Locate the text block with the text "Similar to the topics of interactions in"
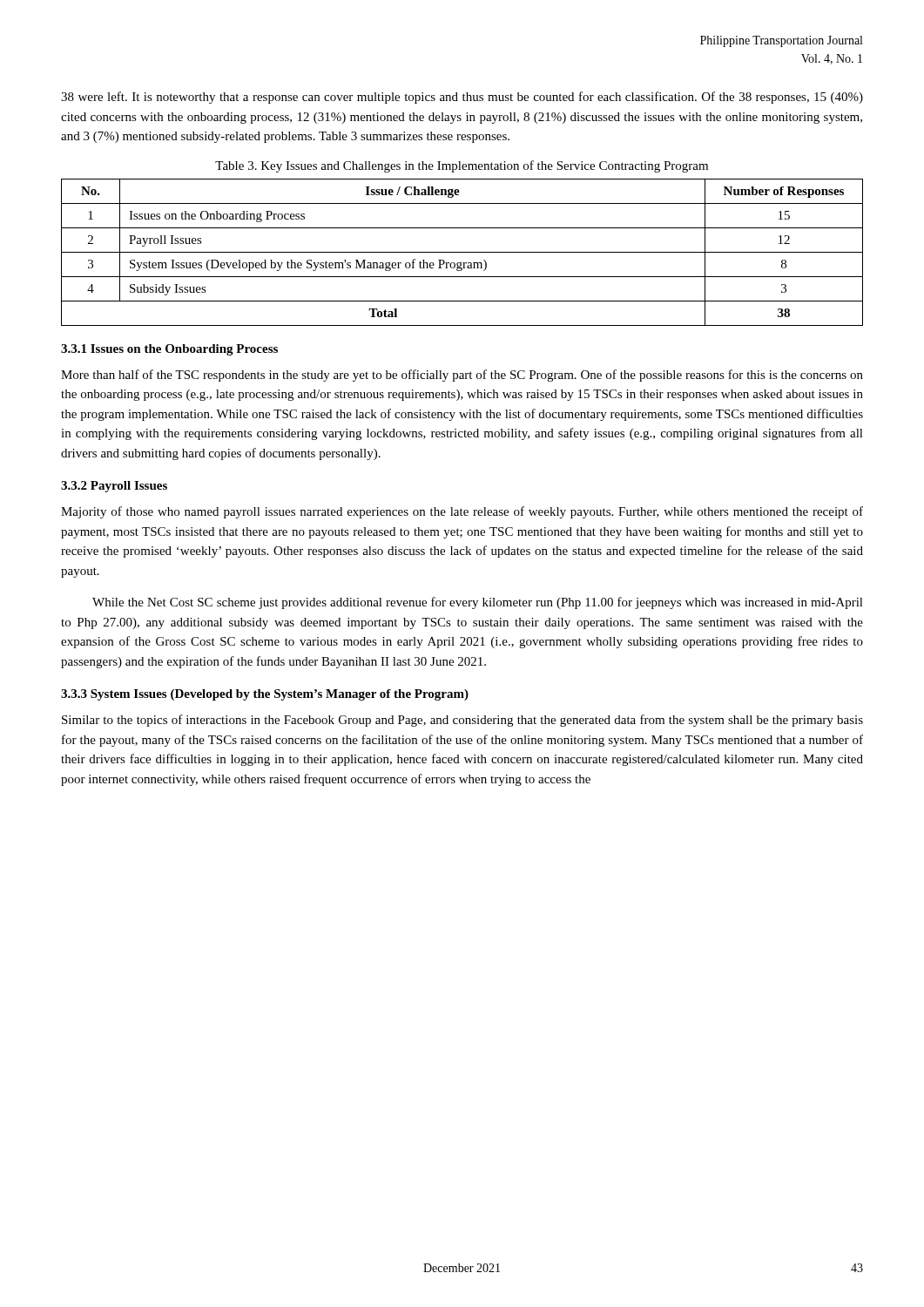924x1307 pixels. click(x=462, y=749)
